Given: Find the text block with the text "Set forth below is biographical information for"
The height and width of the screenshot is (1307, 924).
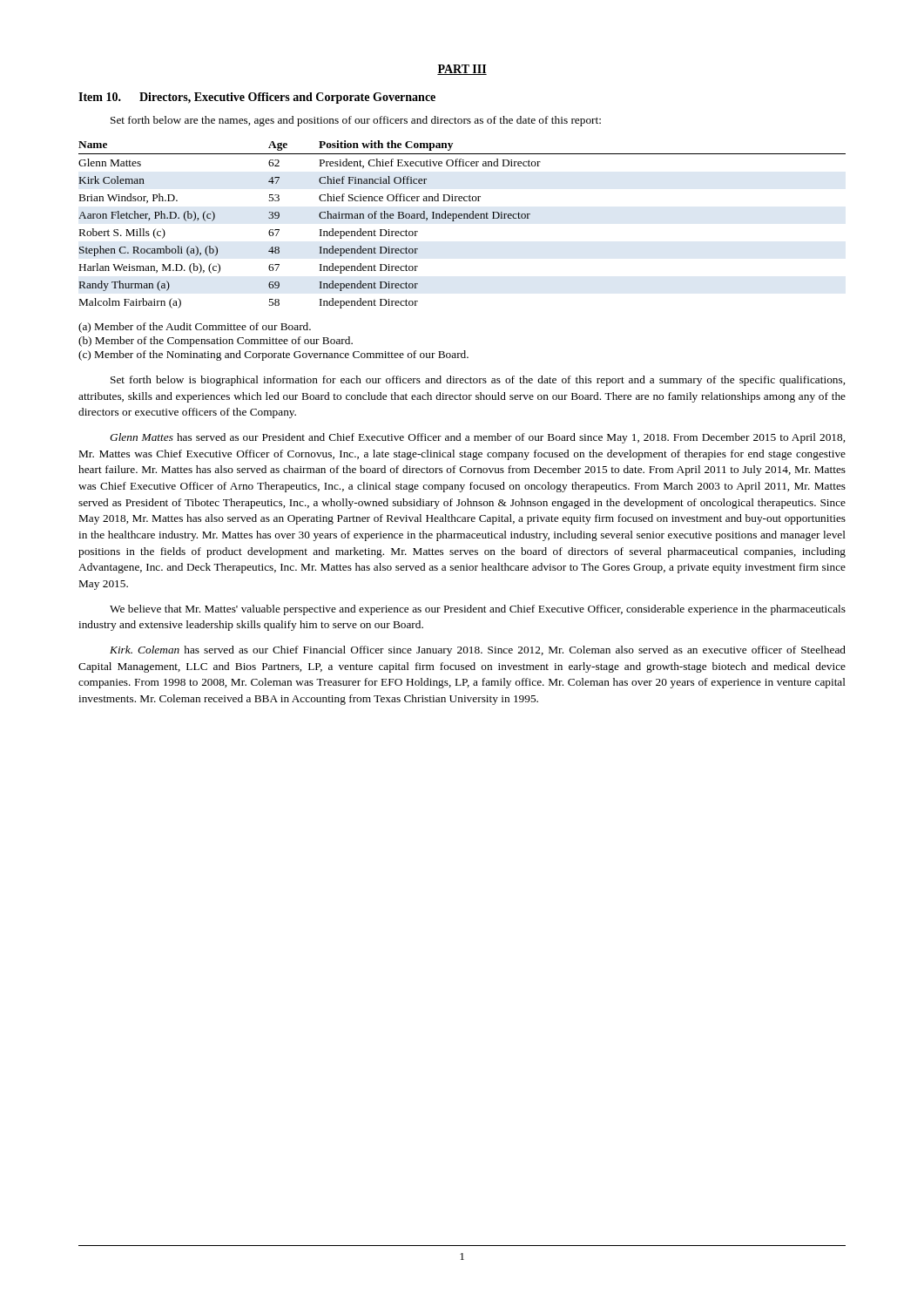Looking at the screenshot, I should coord(462,396).
